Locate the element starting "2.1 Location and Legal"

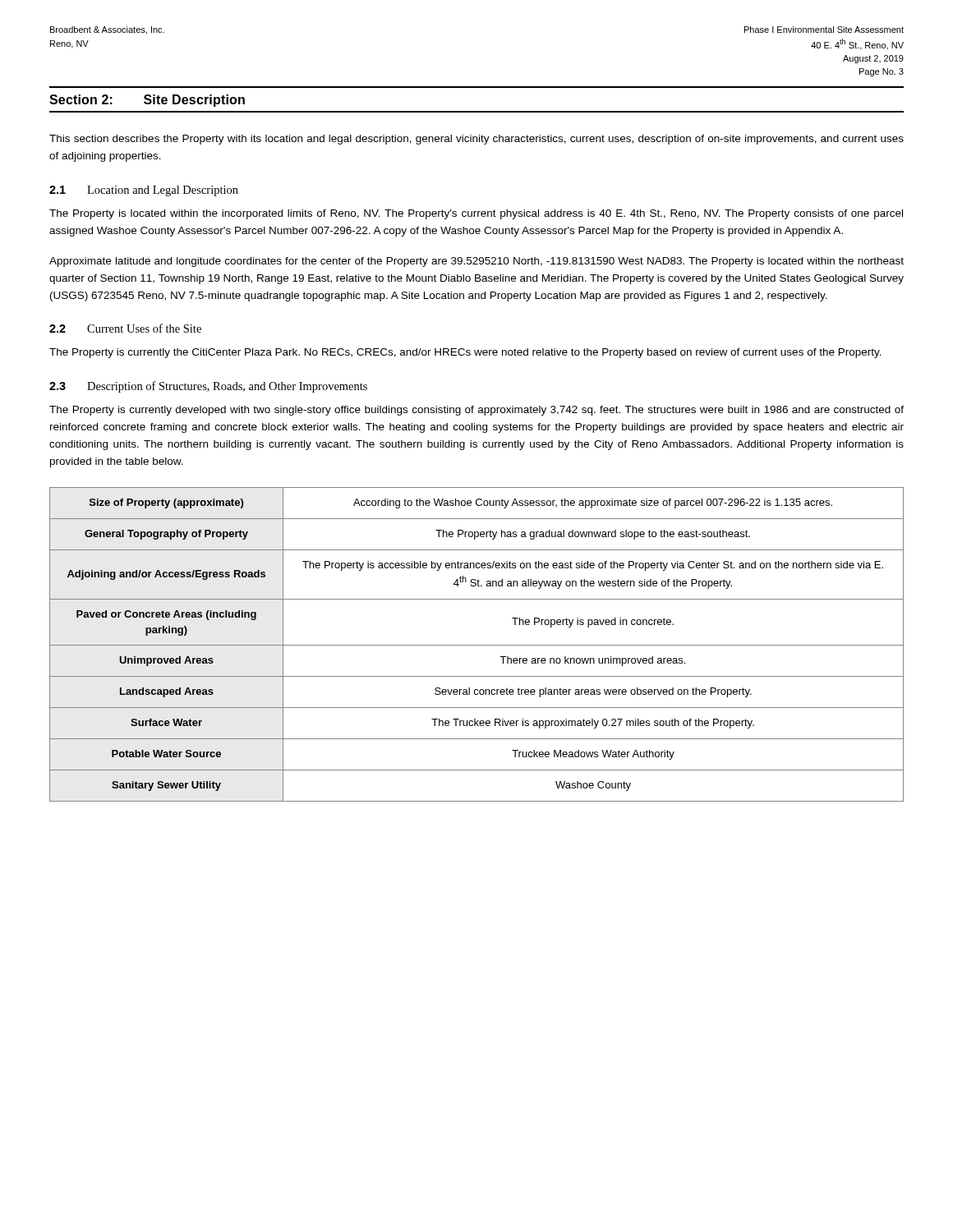tap(144, 190)
